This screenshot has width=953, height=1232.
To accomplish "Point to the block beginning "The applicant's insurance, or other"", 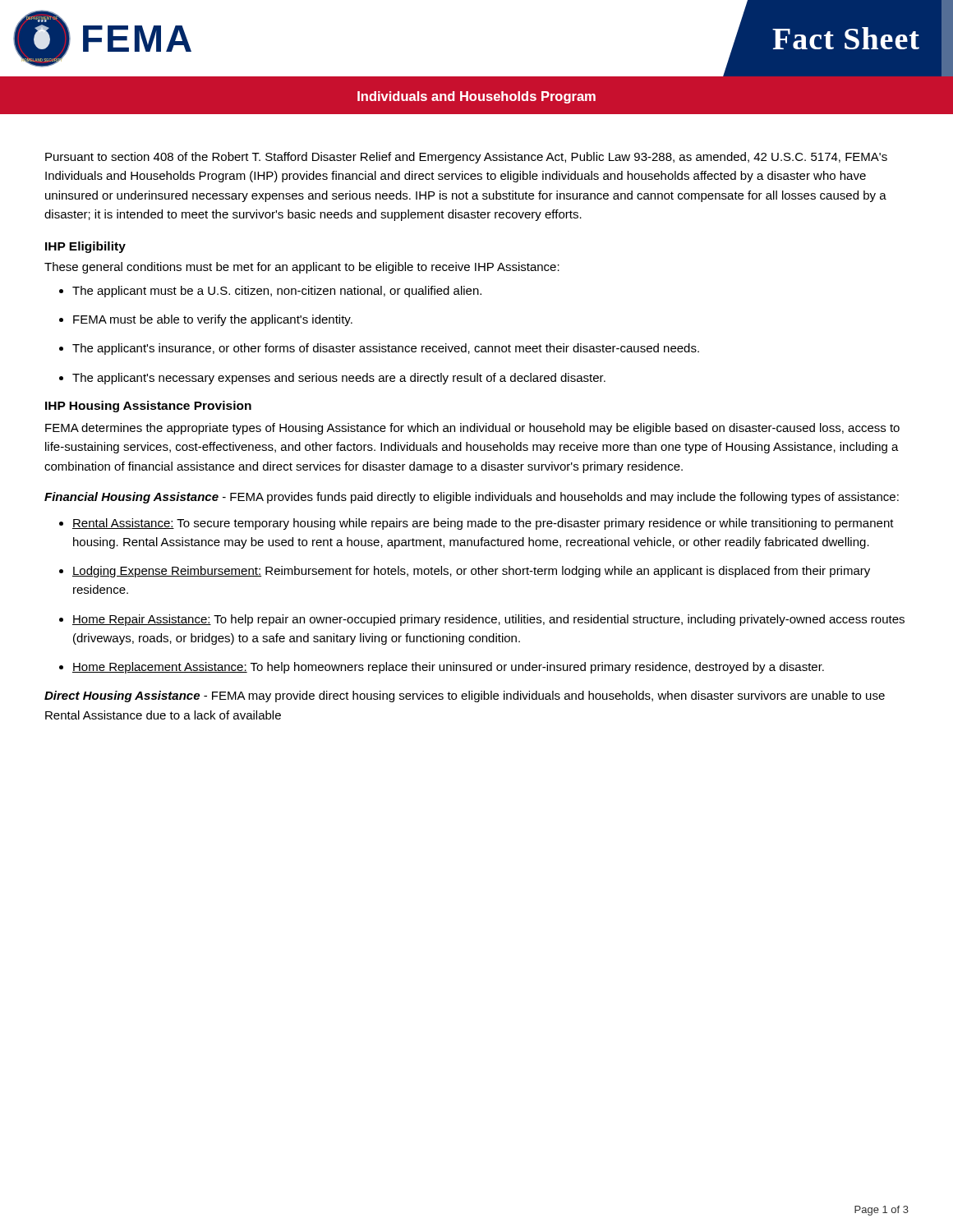I will coord(386,348).
